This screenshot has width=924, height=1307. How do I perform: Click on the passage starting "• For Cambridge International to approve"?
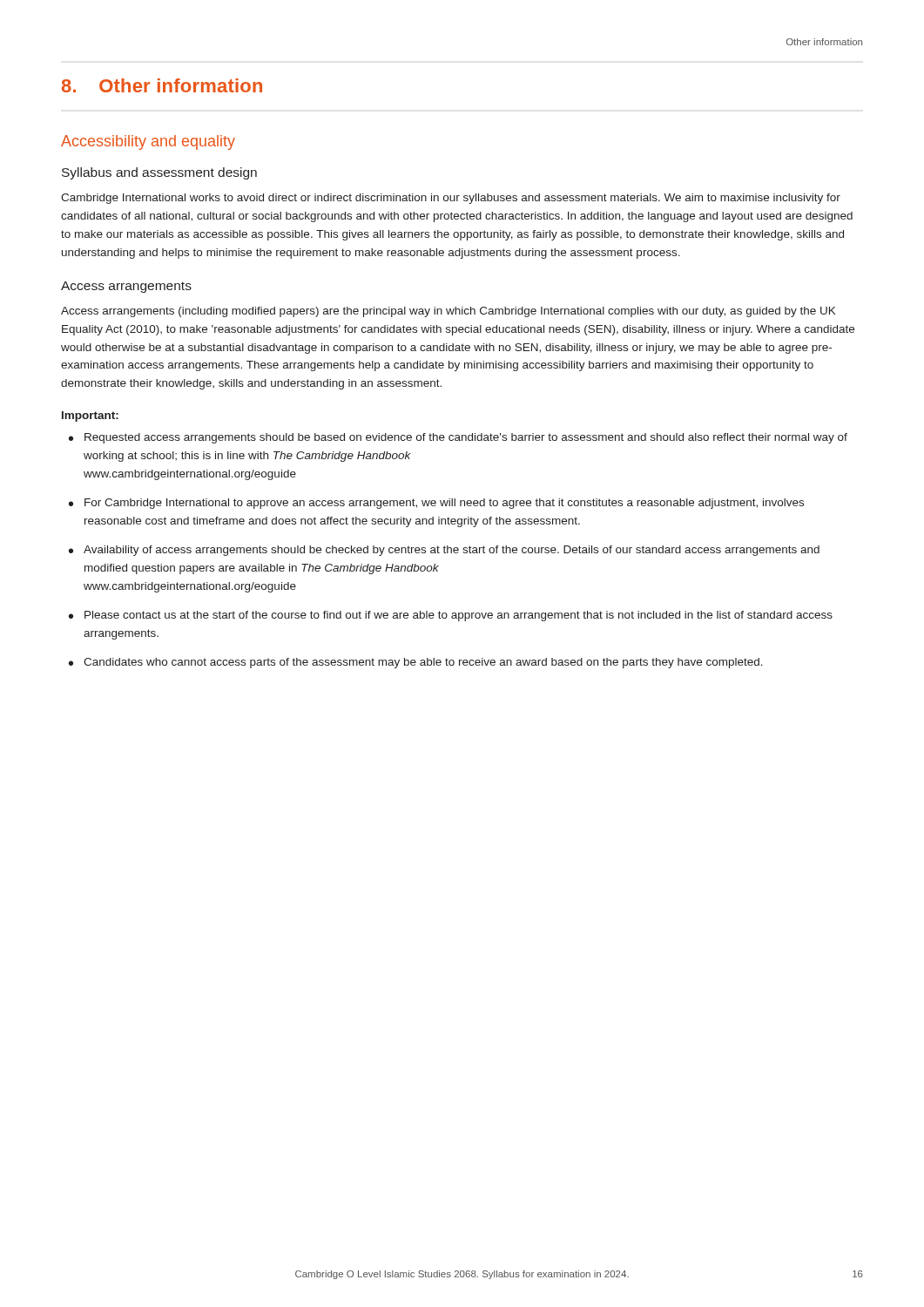(465, 512)
